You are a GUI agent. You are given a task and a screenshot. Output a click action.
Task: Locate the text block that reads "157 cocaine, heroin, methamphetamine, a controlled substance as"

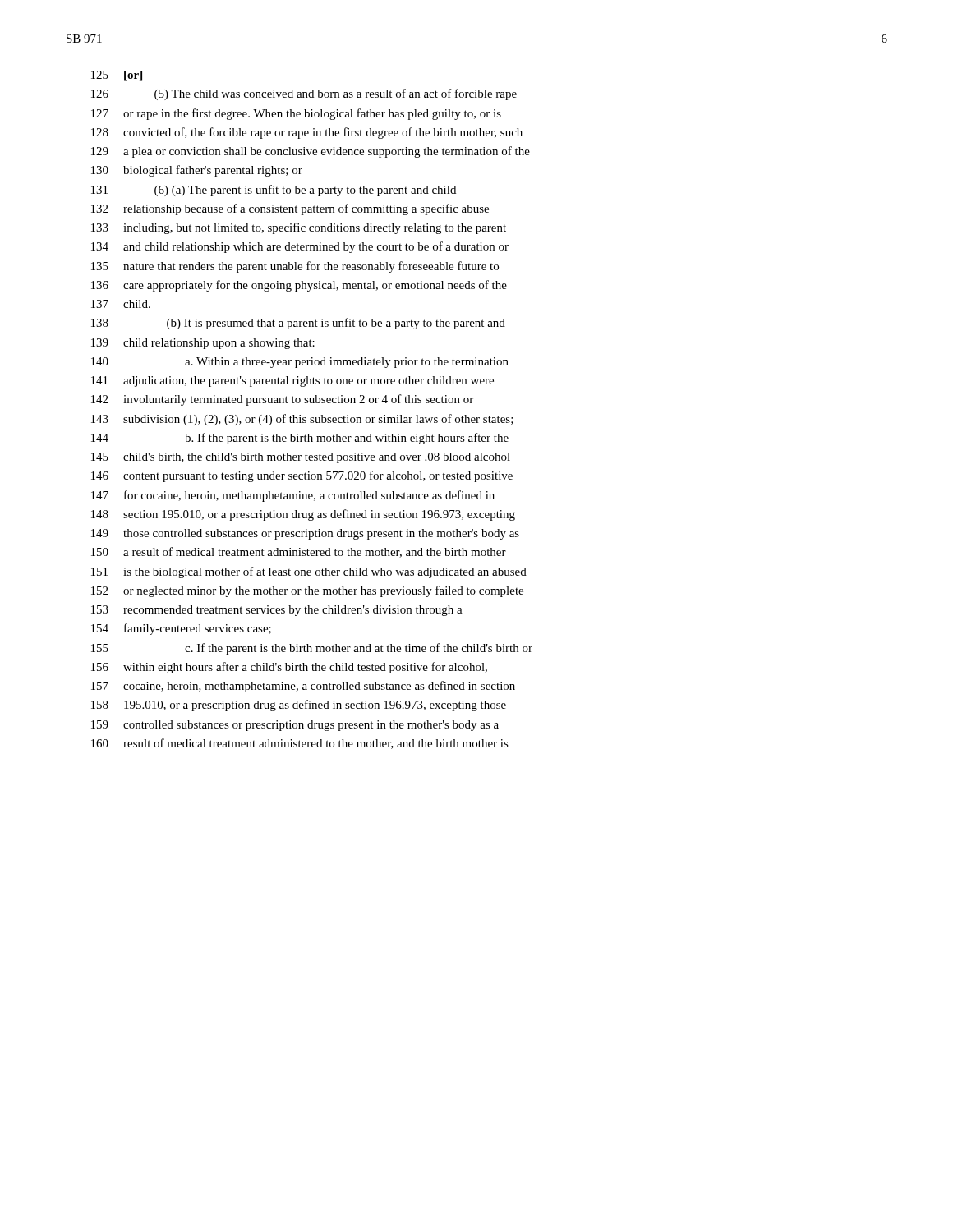[476, 686]
